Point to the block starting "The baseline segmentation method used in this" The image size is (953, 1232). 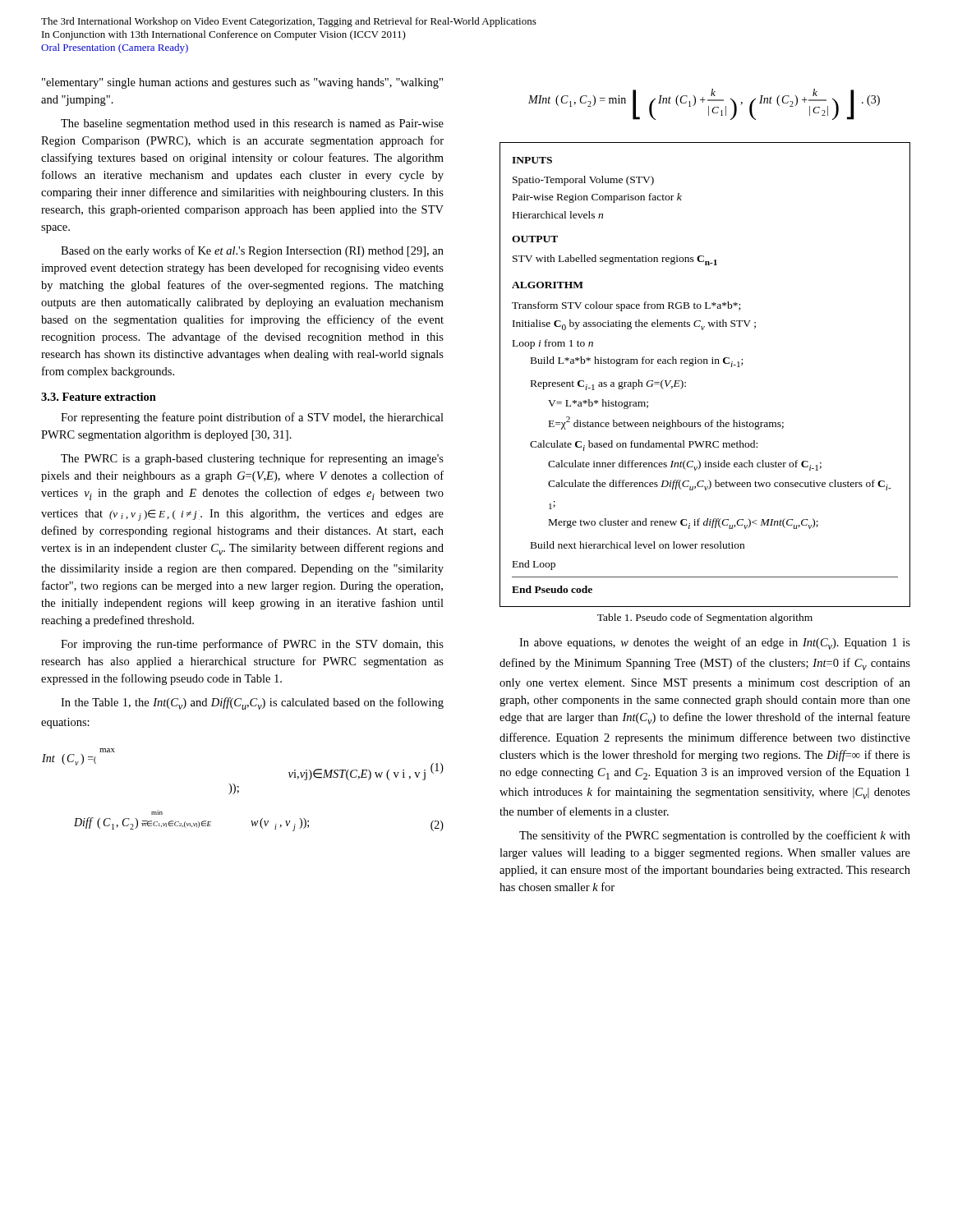[x=242, y=175]
